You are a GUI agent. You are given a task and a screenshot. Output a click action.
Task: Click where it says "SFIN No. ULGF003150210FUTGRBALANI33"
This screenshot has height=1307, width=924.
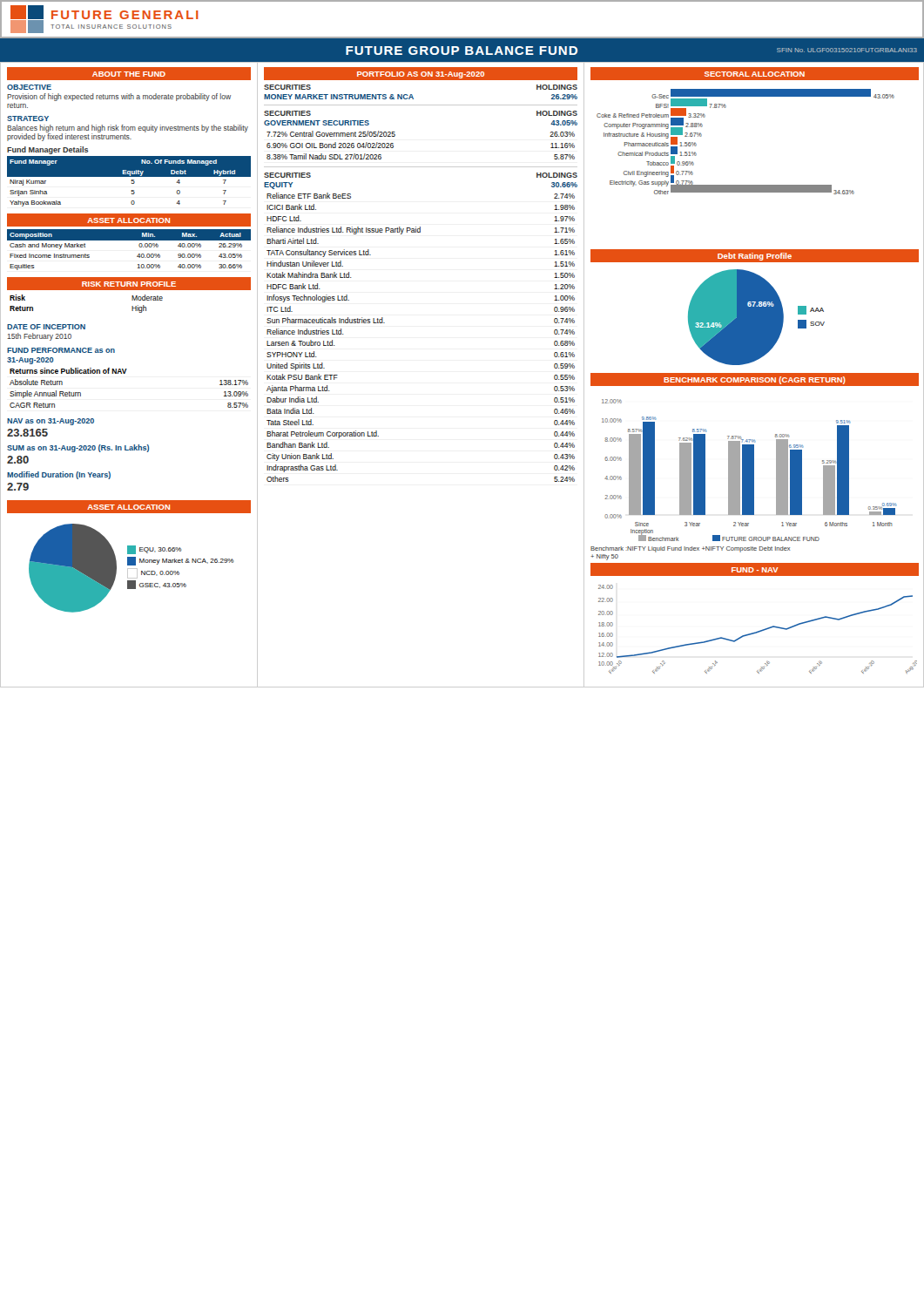(847, 50)
